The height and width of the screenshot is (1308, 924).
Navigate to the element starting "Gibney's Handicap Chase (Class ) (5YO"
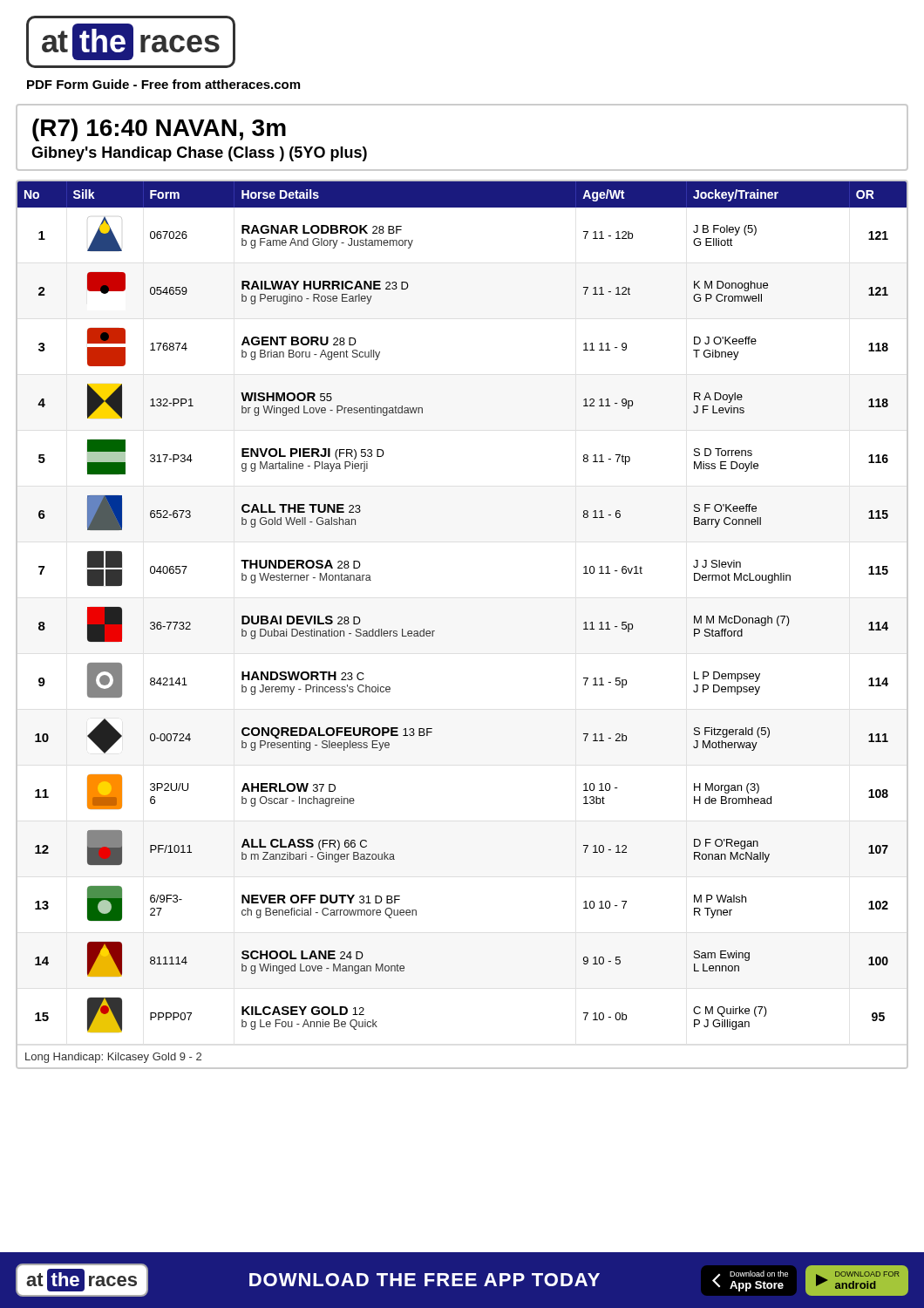coord(199,153)
